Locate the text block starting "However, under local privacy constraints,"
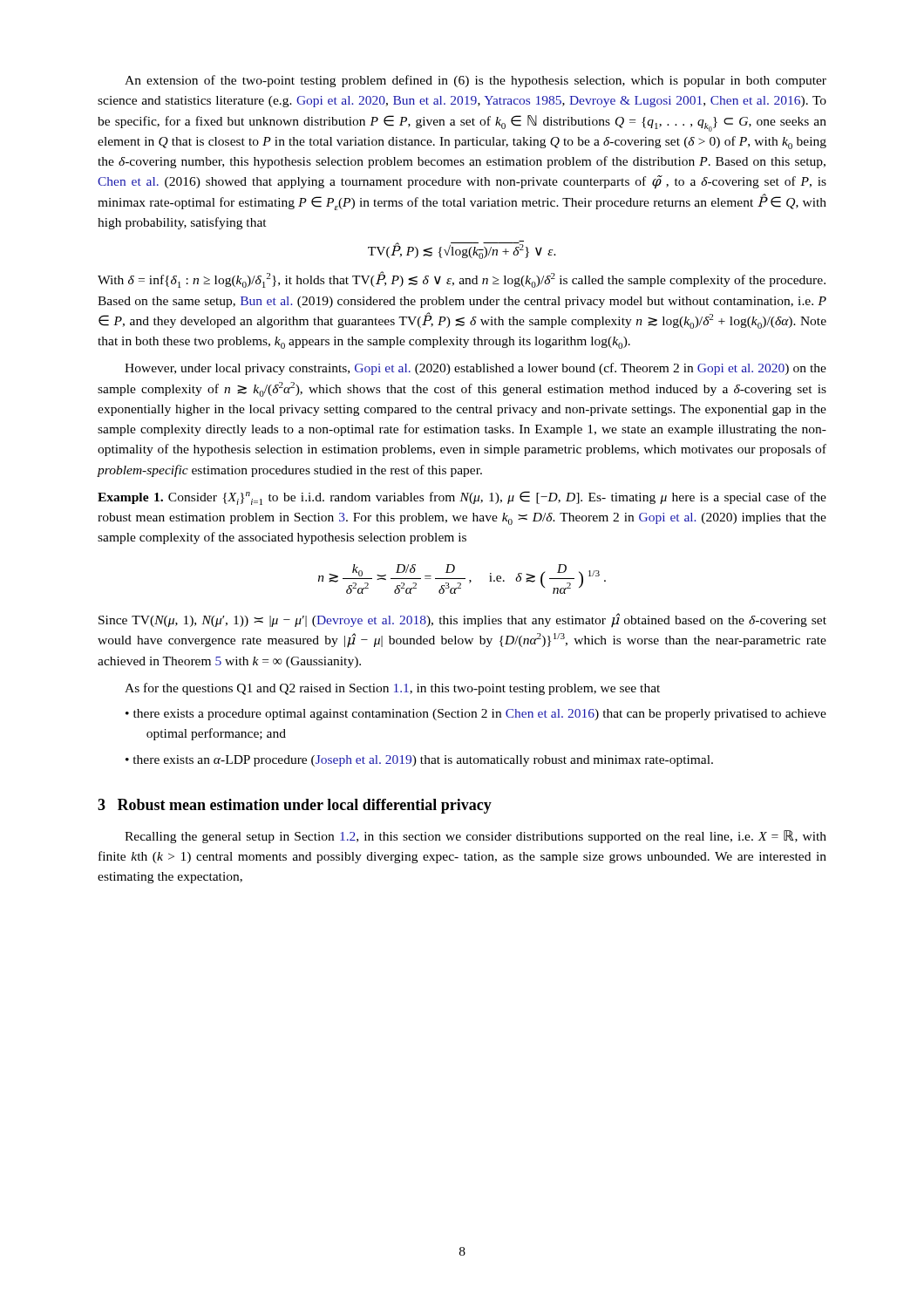Image resolution: width=924 pixels, height=1308 pixels. tap(462, 419)
